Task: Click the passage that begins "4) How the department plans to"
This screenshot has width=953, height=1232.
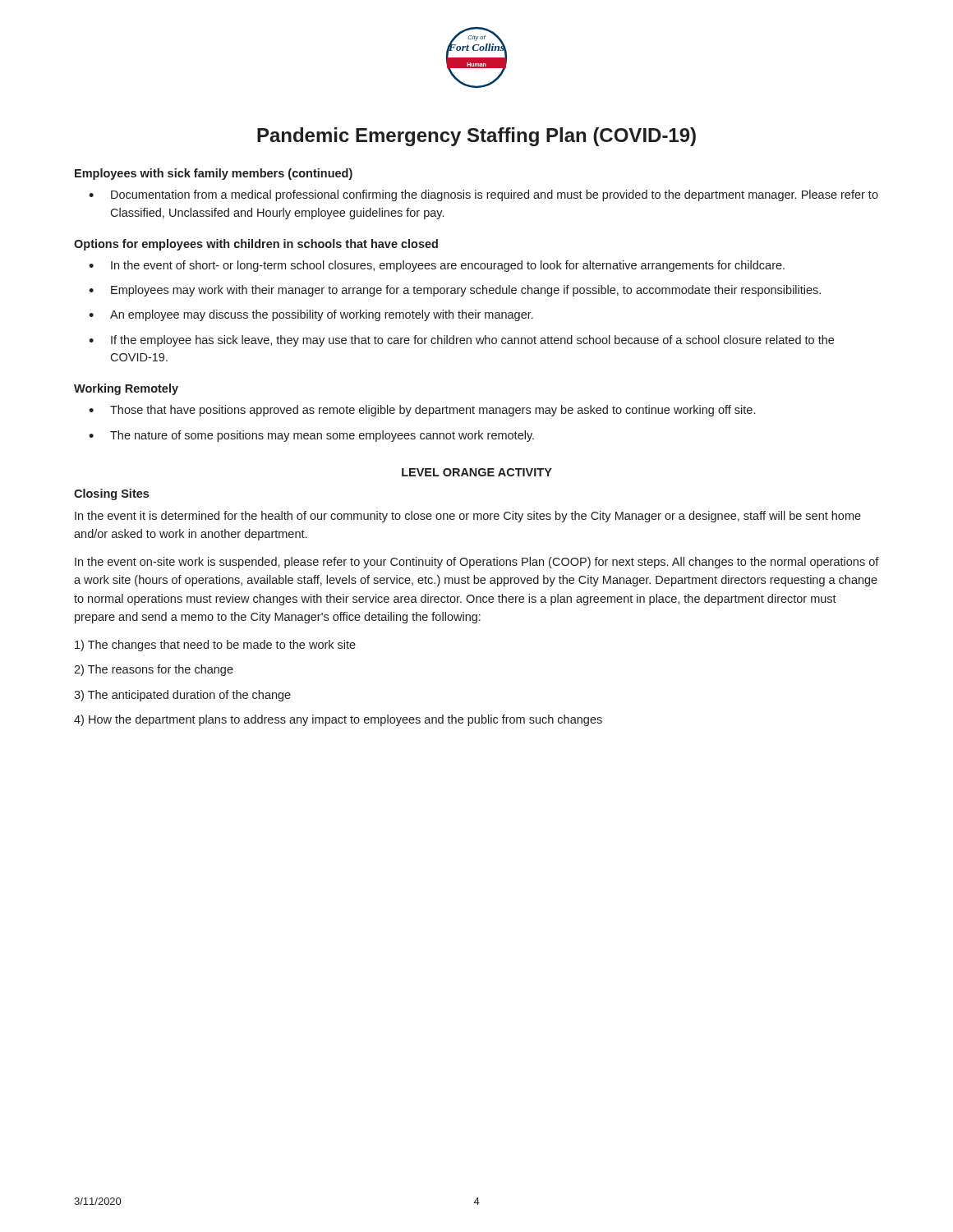Action: [338, 720]
